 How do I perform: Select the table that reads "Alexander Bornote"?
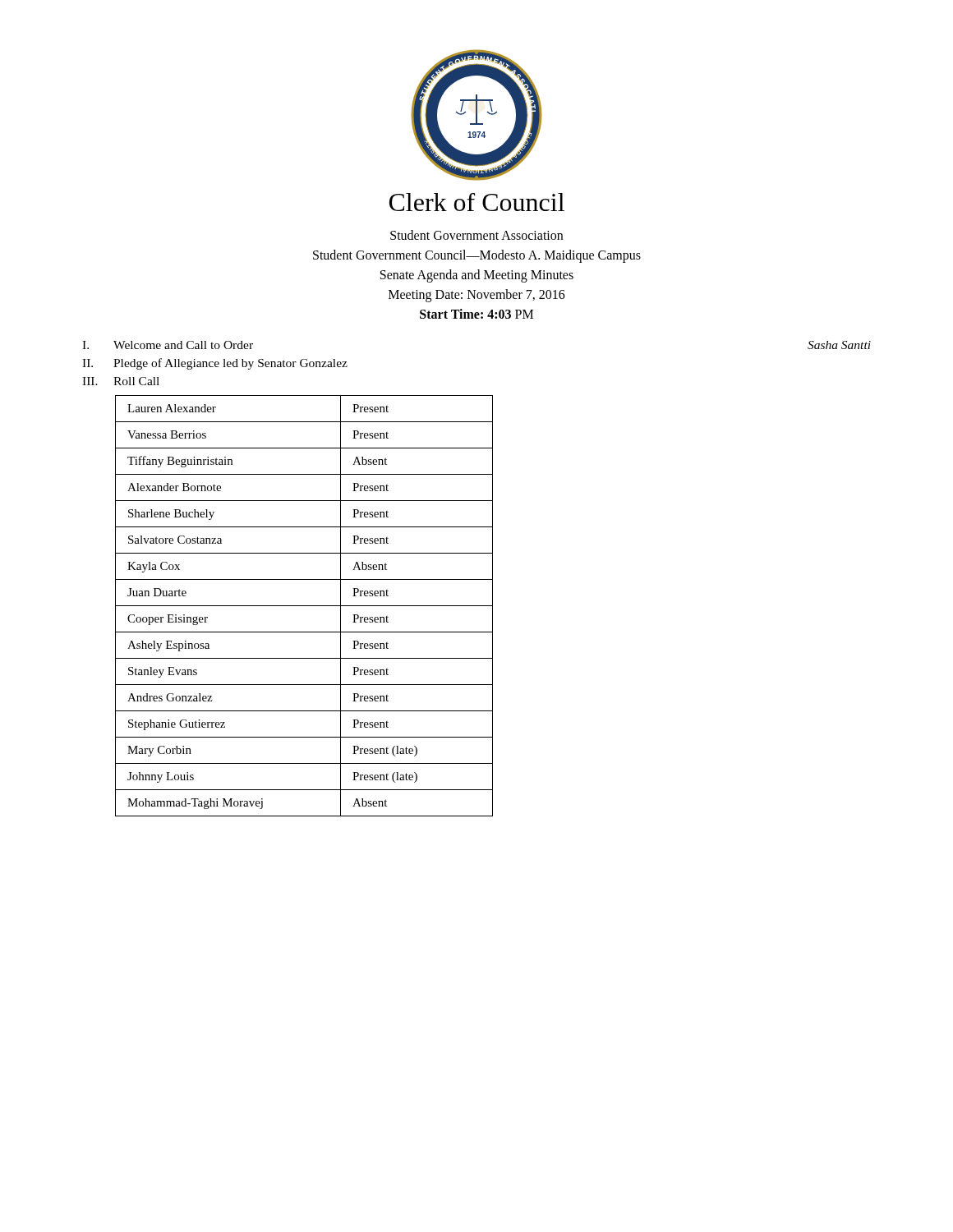pyautogui.click(x=493, y=606)
